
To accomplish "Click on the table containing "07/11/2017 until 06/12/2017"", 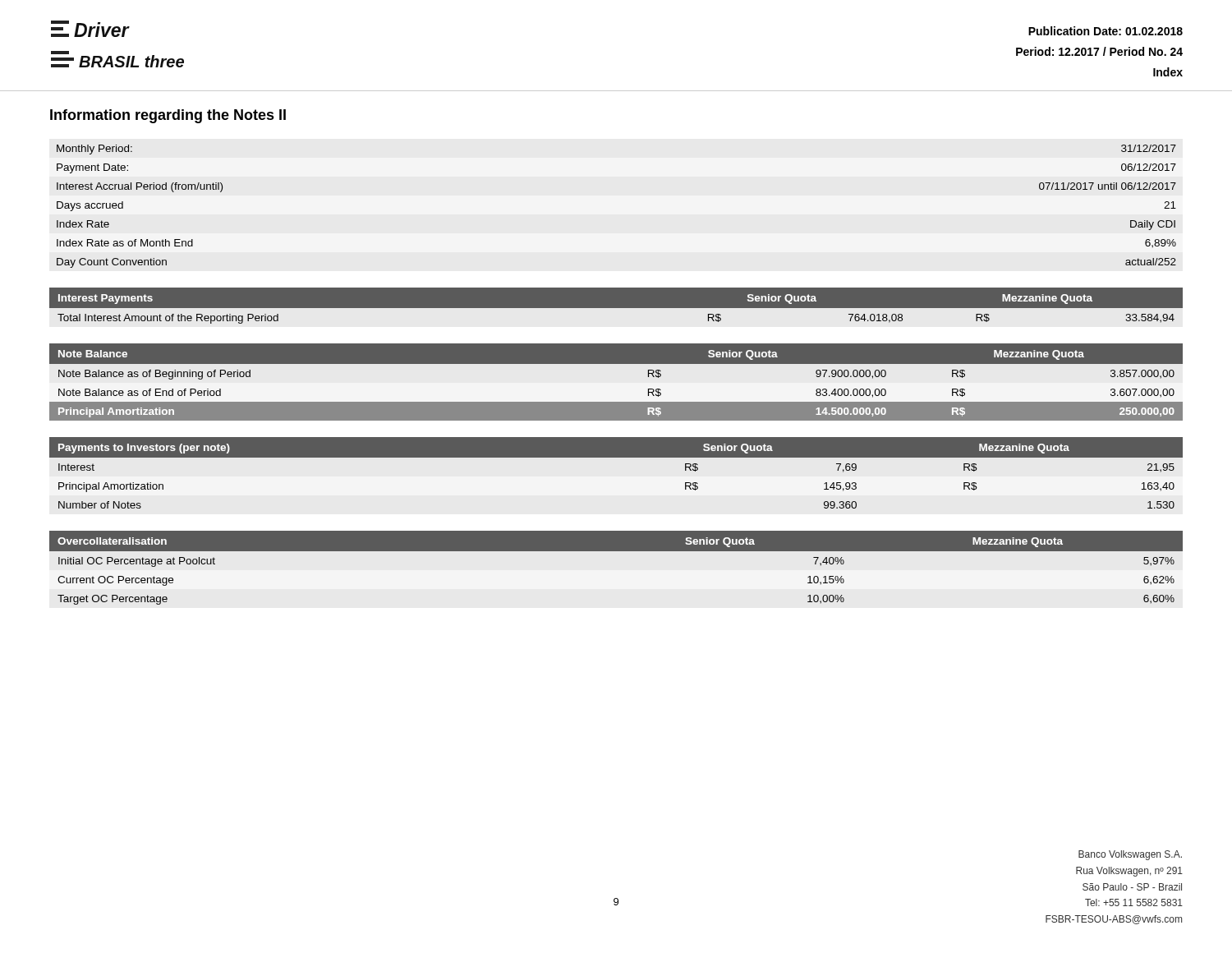I will 616,205.
